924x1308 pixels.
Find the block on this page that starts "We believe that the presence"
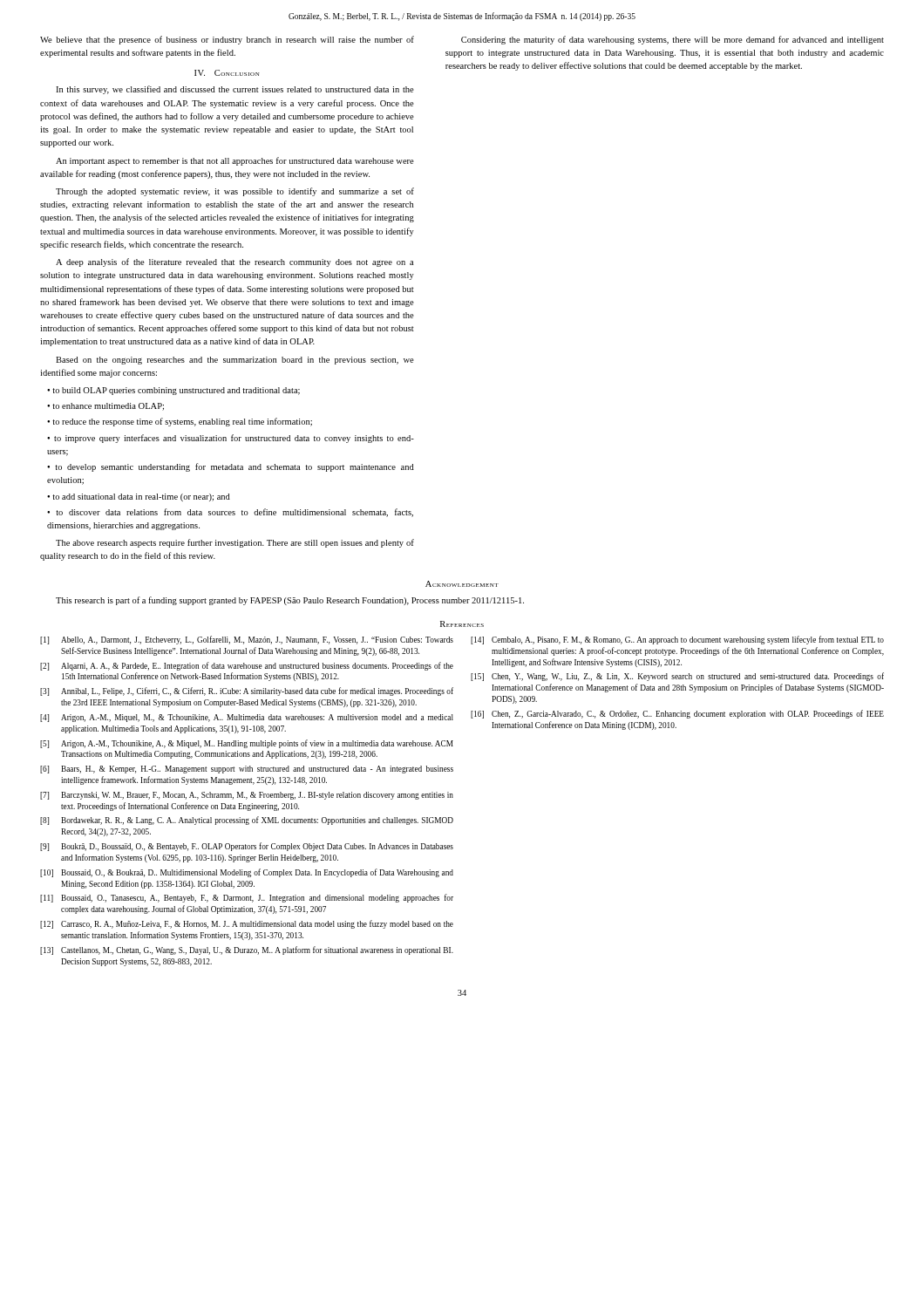[x=227, y=46]
